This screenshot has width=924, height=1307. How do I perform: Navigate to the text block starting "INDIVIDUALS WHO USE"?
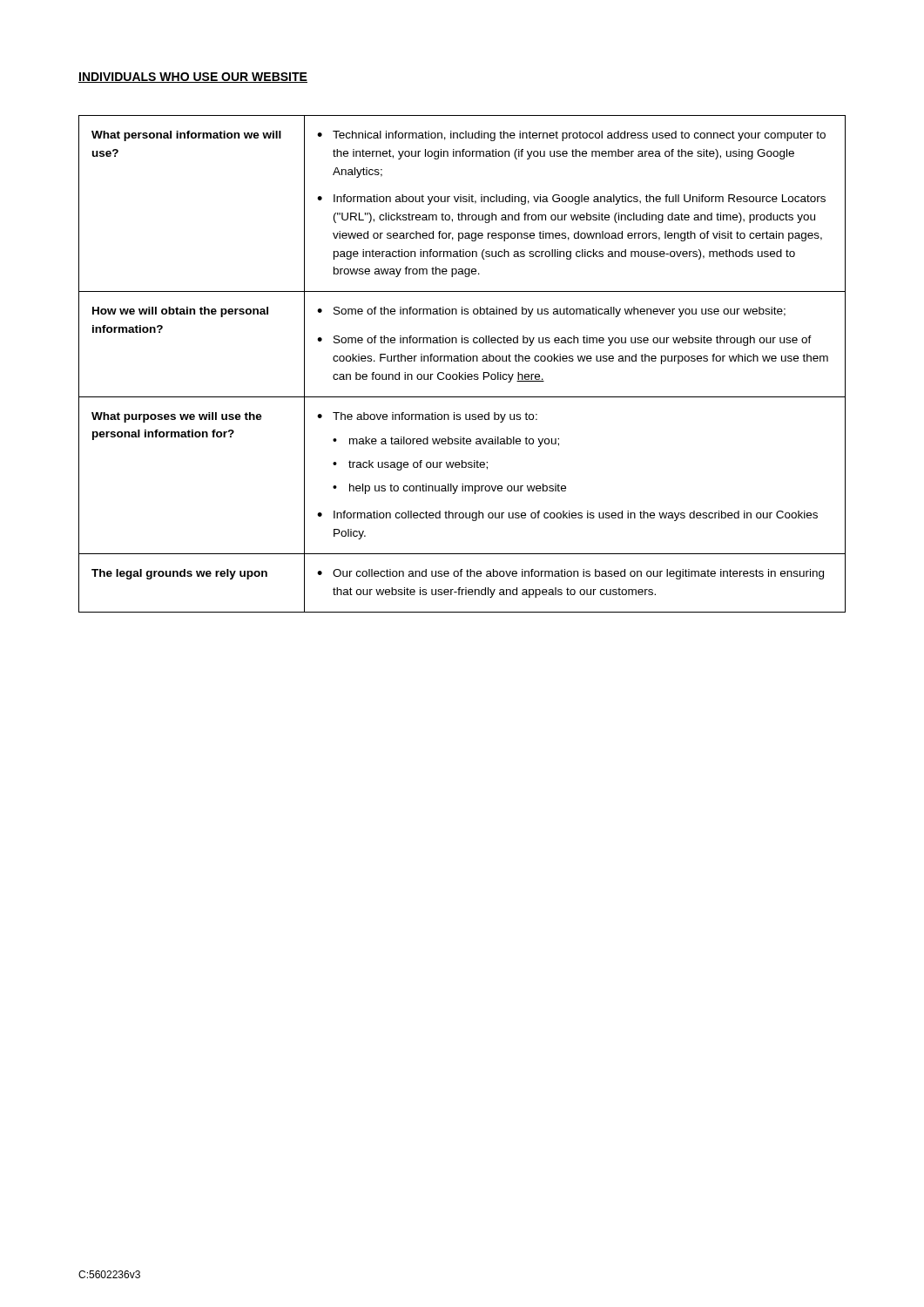(x=193, y=77)
